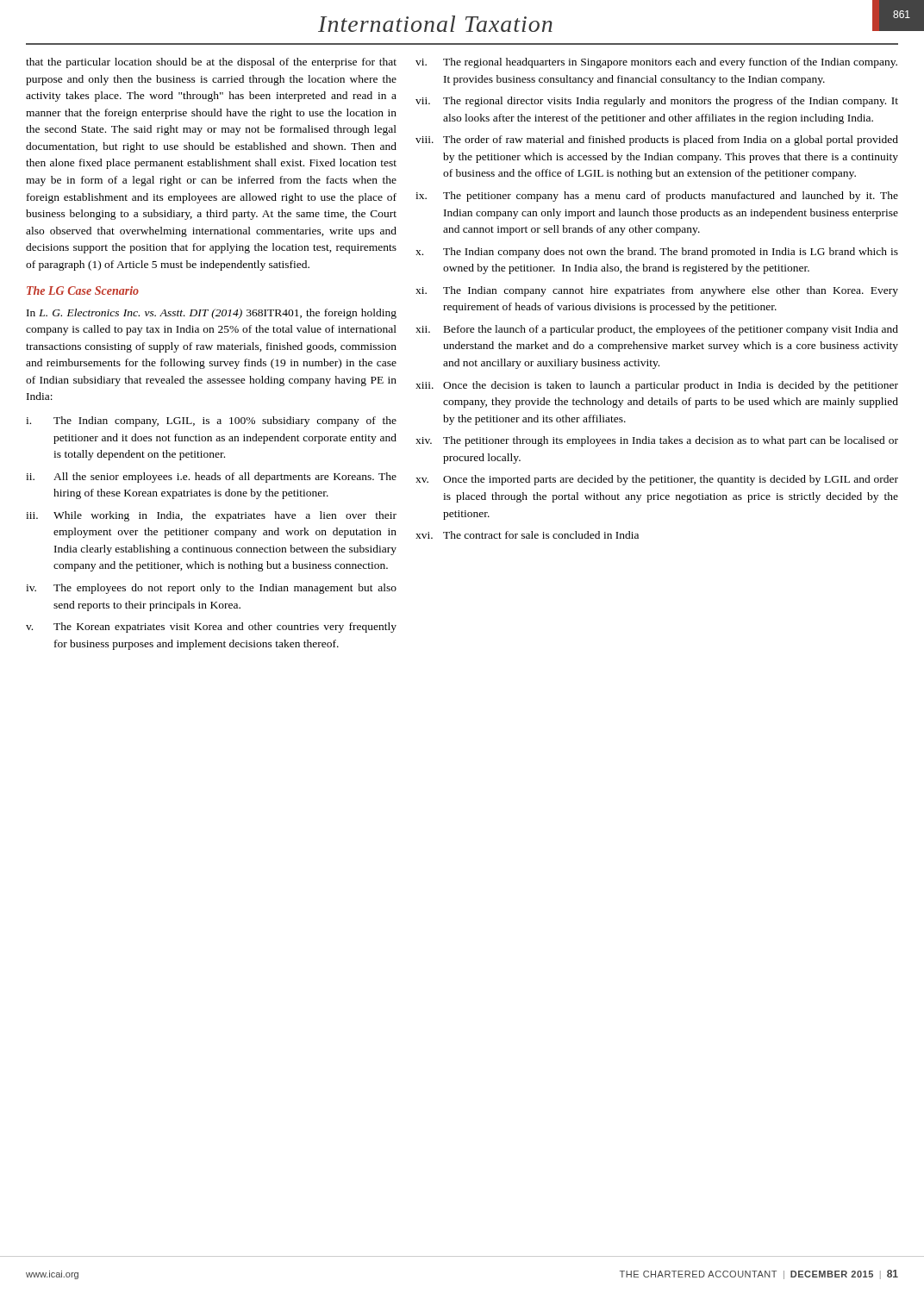Click on the list item that reads "ix. The petitioner company has"
The height and width of the screenshot is (1293, 924).
click(657, 212)
